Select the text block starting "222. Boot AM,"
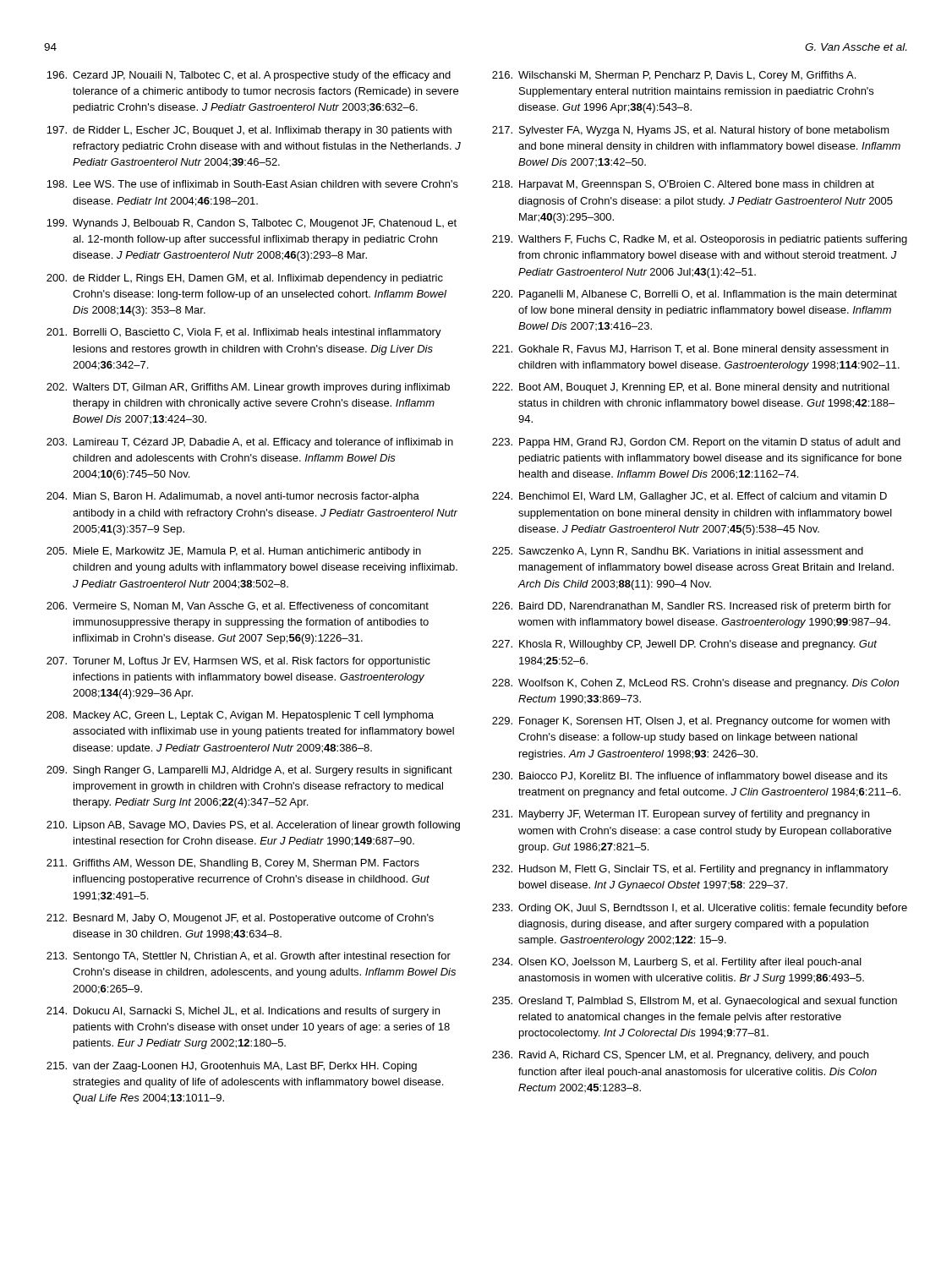Screen dimensions: 1268x952 (x=699, y=403)
